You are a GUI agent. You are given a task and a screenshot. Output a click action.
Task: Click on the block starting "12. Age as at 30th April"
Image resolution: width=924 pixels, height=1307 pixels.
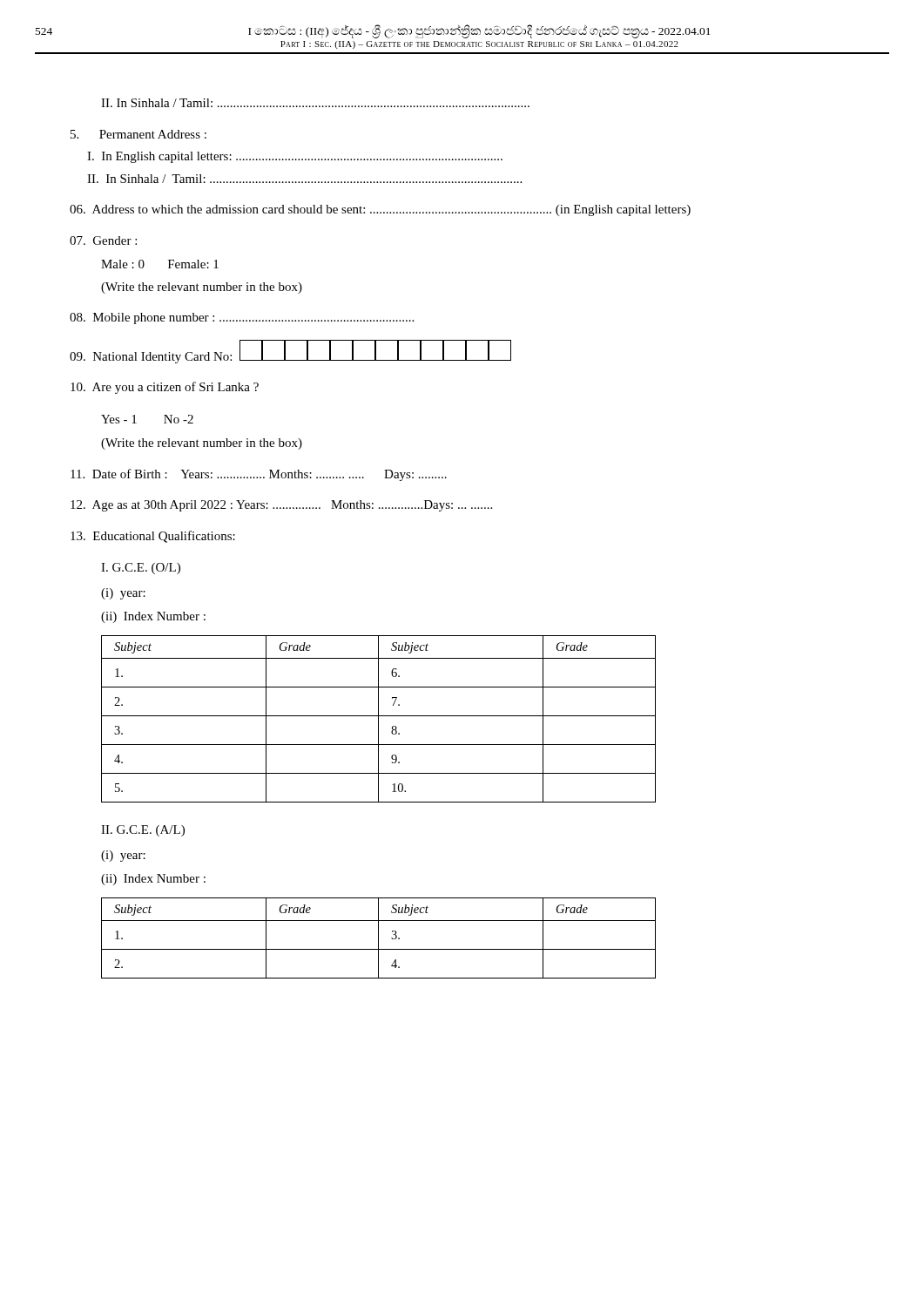click(x=281, y=505)
